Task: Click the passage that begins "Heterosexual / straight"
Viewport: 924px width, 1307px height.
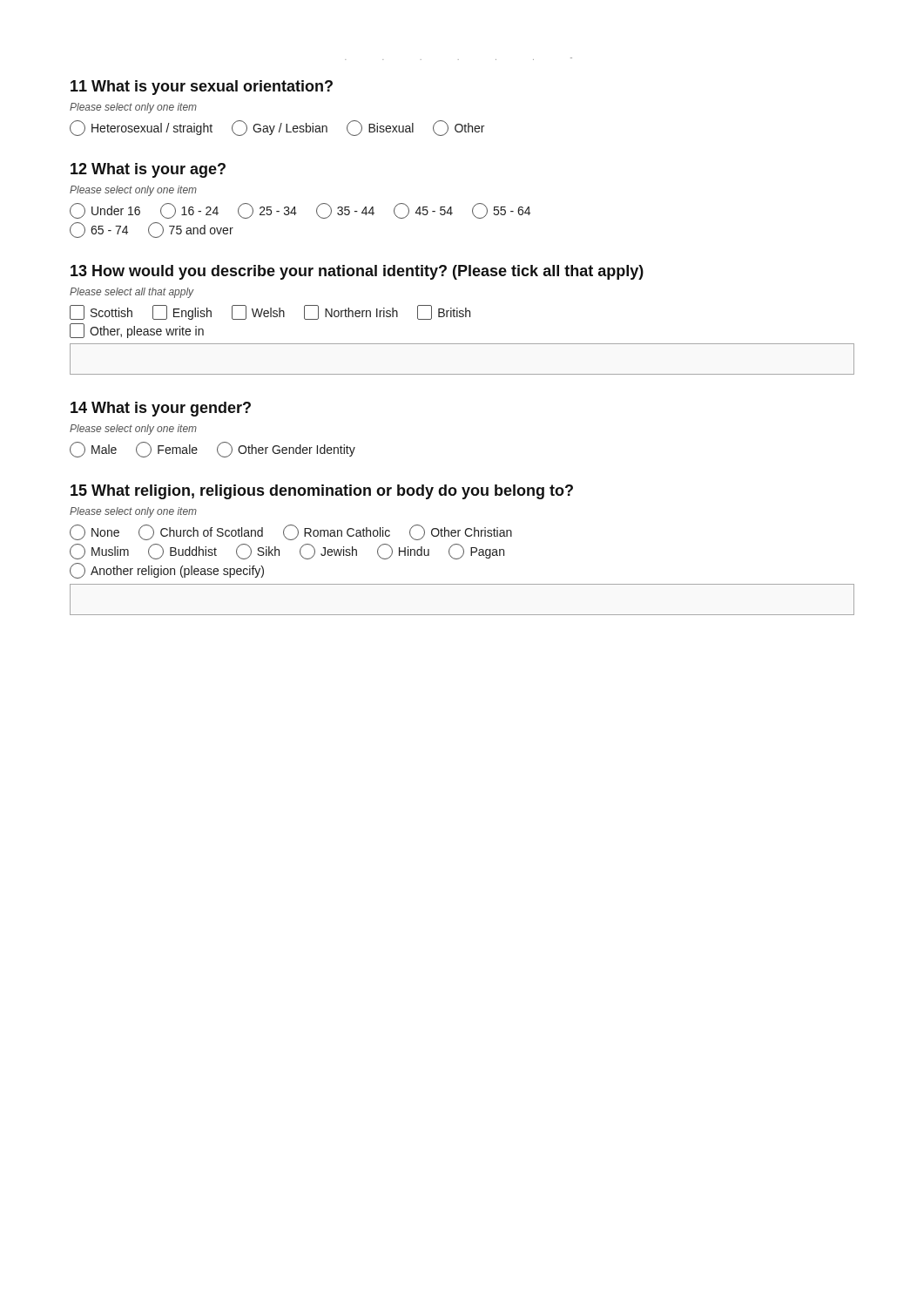Action: [277, 128]
